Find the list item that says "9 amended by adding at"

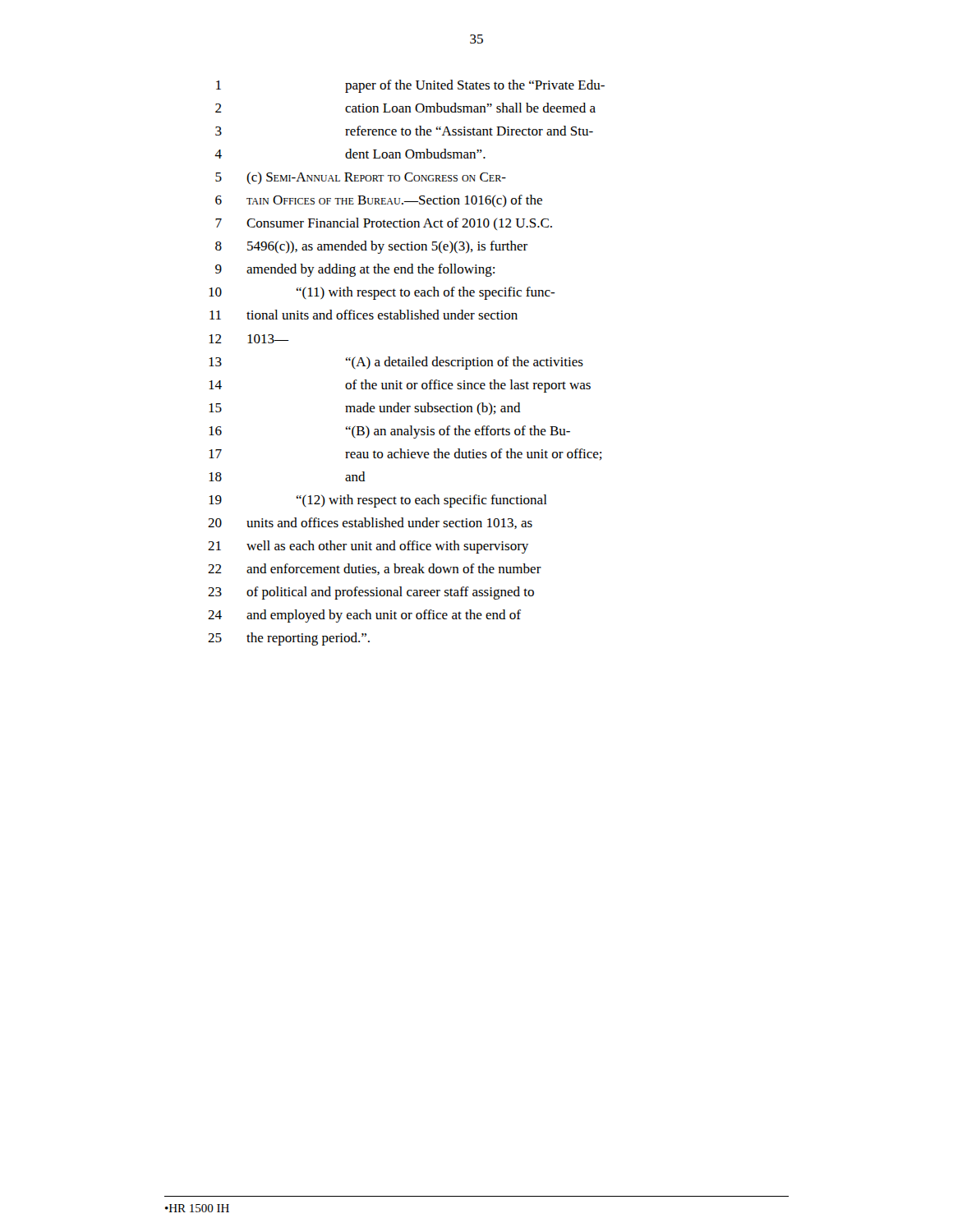tap(355, 270)
